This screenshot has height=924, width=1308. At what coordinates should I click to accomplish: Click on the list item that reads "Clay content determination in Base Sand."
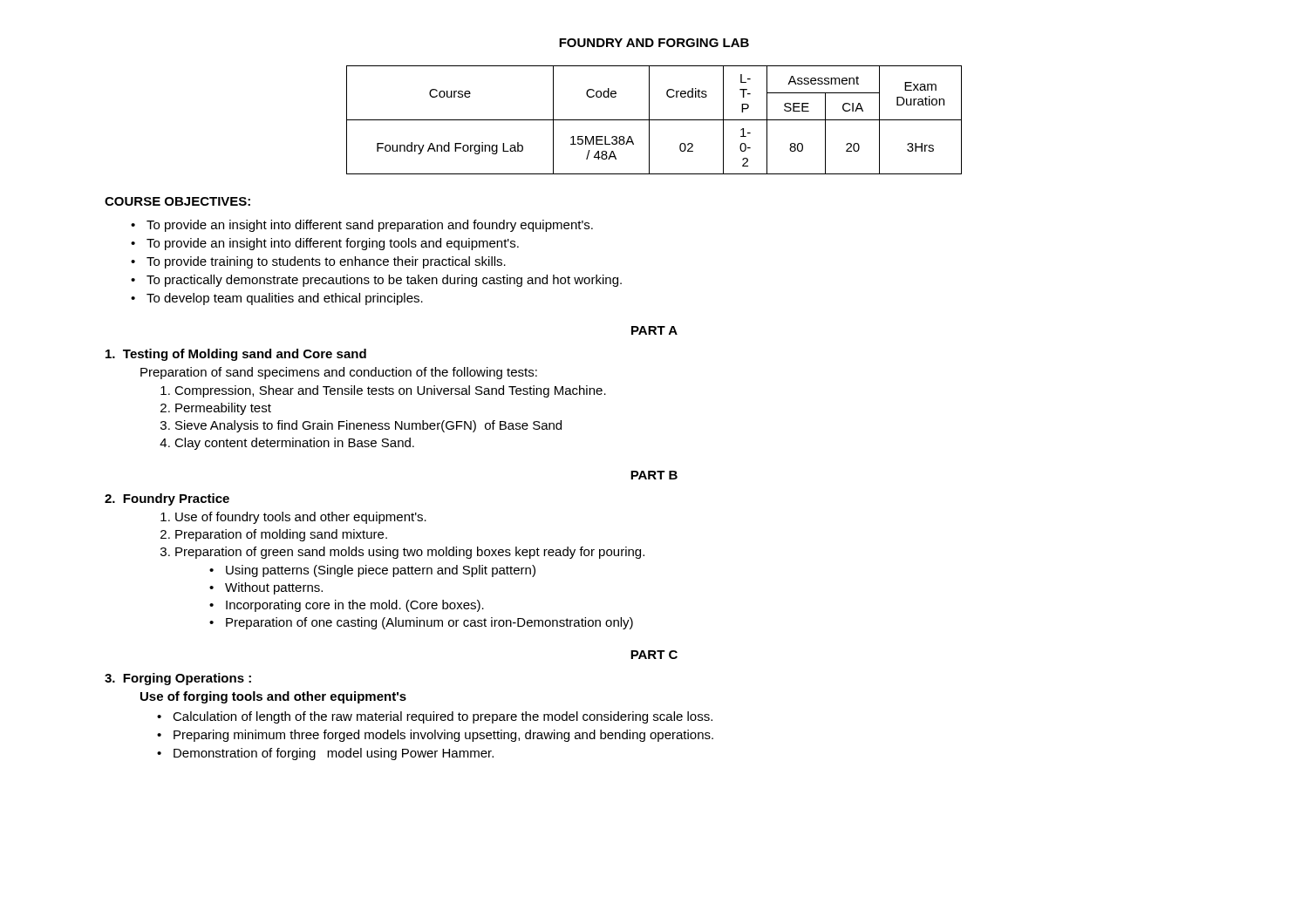[x=294, y=444]
